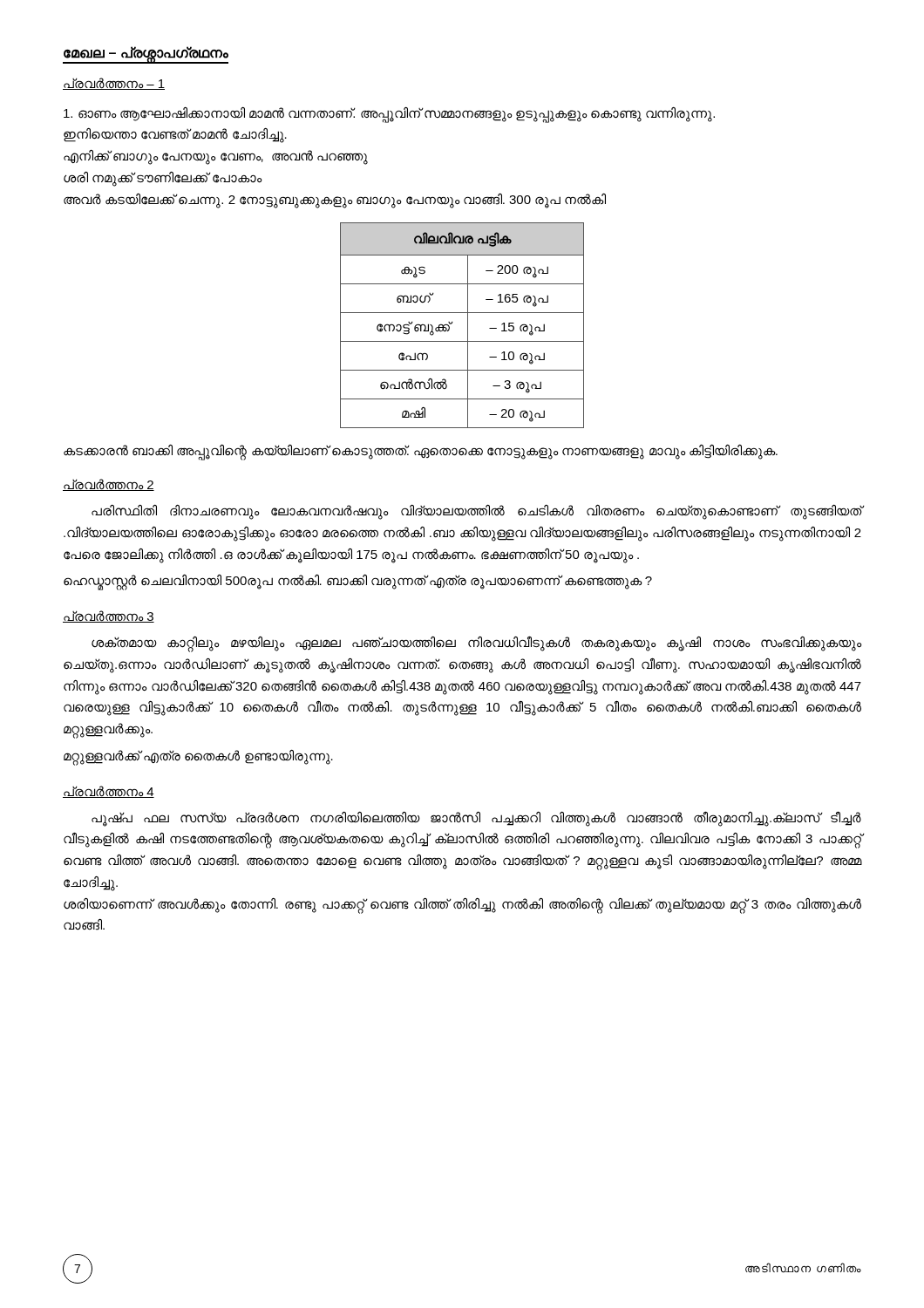The height and width of the screenshot is (1308, 924).
Task: Click the passage that begins "ഓണം ആഘോഷിക്കാനായി മാമൻ വന്നതാണ്. അപ്പൂവിന് സമ്മാനങ്ങളും ഉടുപ്പുകളും കൊണ്ടു"
Action: tap(389, 115)
